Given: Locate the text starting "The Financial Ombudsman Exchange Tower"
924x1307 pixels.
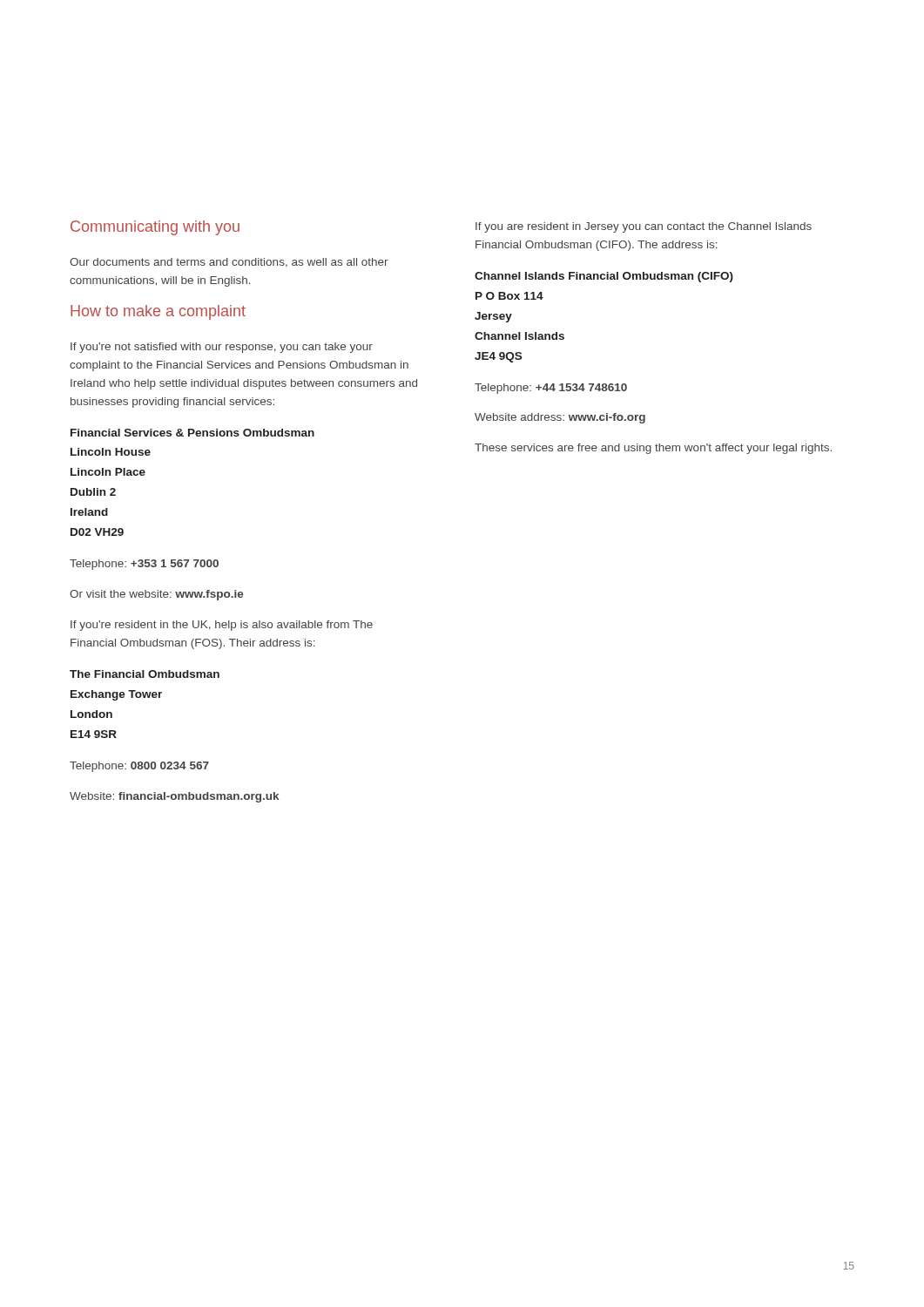Looking at the screenshot, I should (x=145, y=674).
